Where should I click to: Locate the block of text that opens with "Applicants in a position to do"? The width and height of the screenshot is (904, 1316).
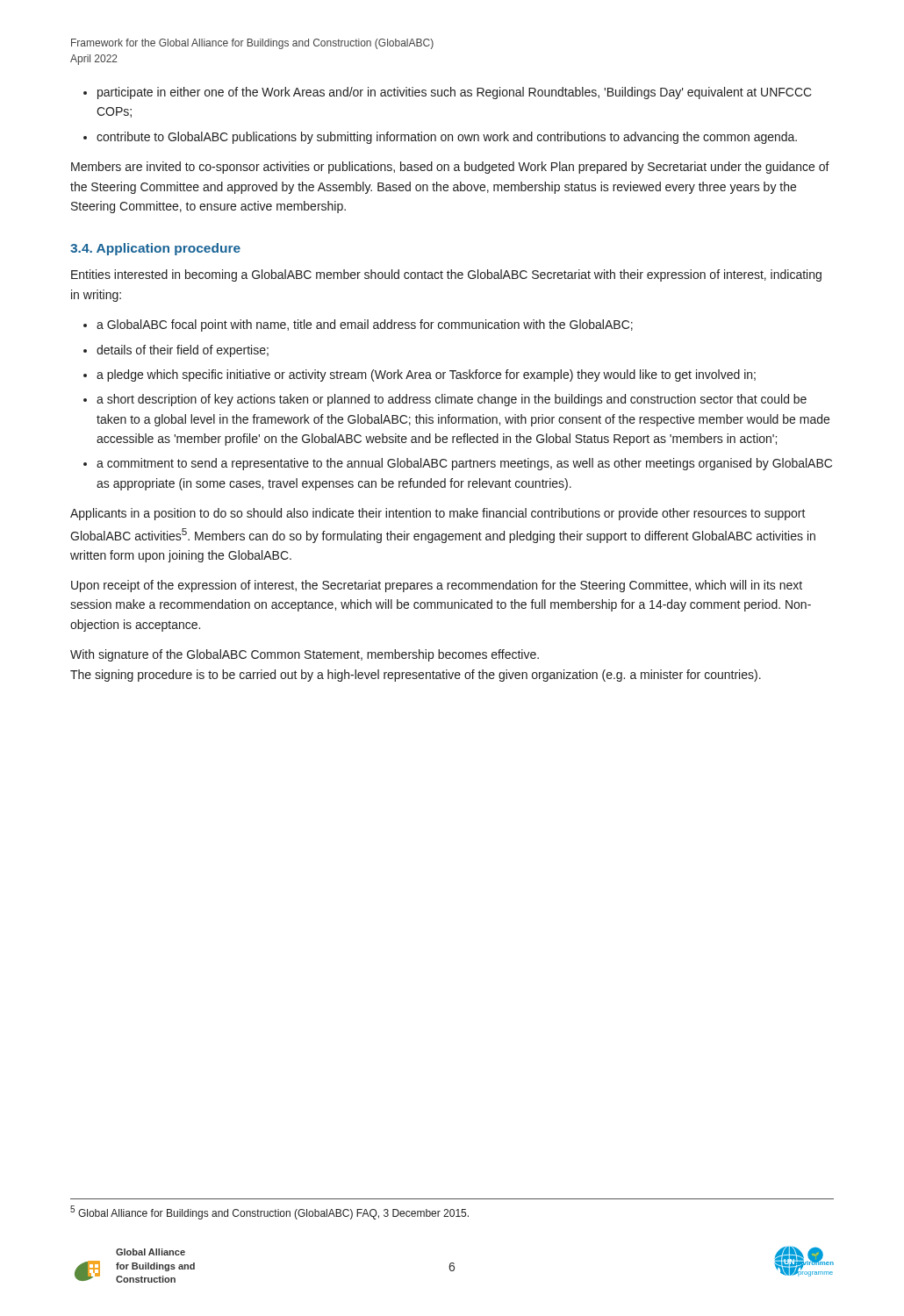(452, 534)
